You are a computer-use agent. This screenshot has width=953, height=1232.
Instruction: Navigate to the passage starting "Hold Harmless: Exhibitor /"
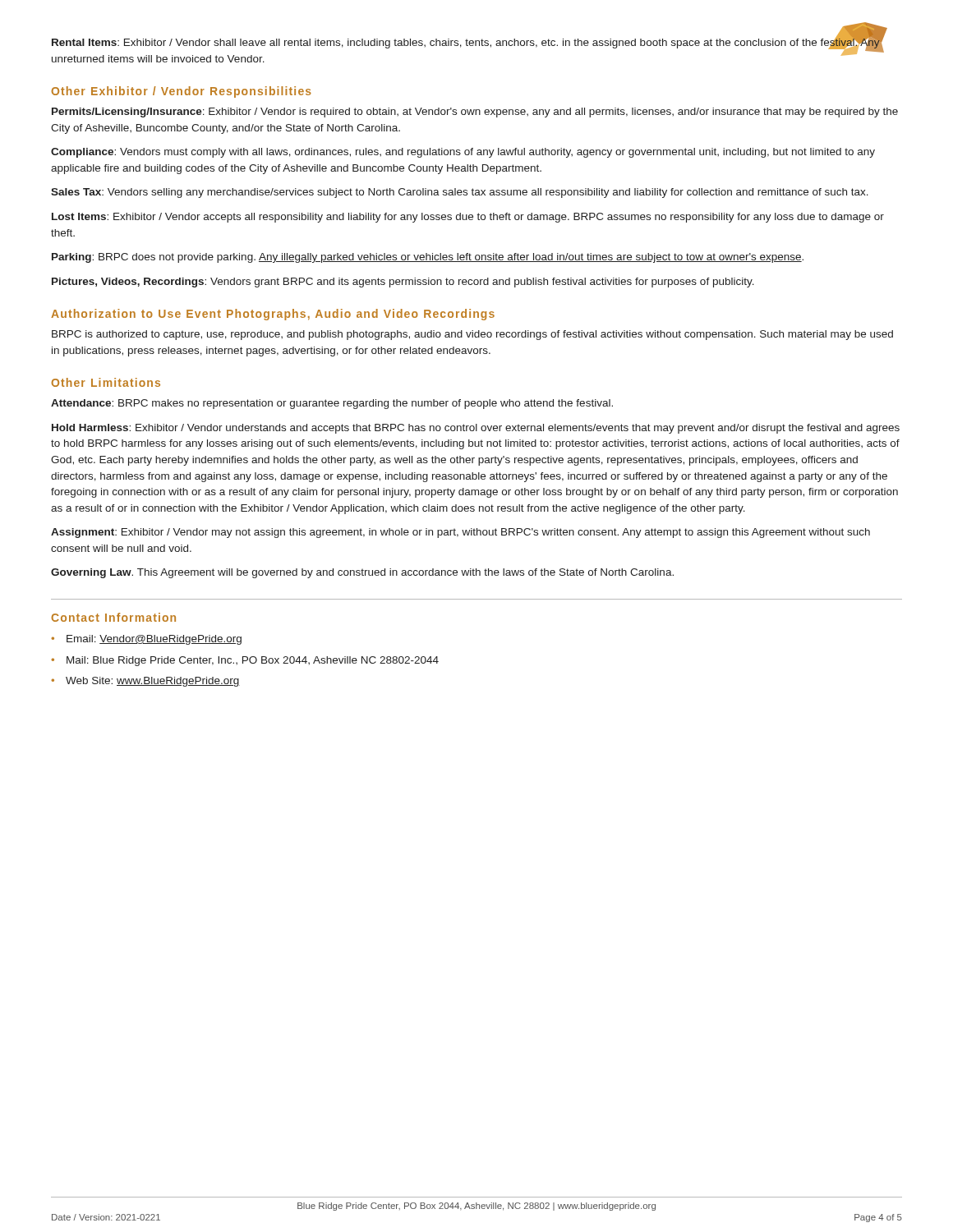click(475, 468)
